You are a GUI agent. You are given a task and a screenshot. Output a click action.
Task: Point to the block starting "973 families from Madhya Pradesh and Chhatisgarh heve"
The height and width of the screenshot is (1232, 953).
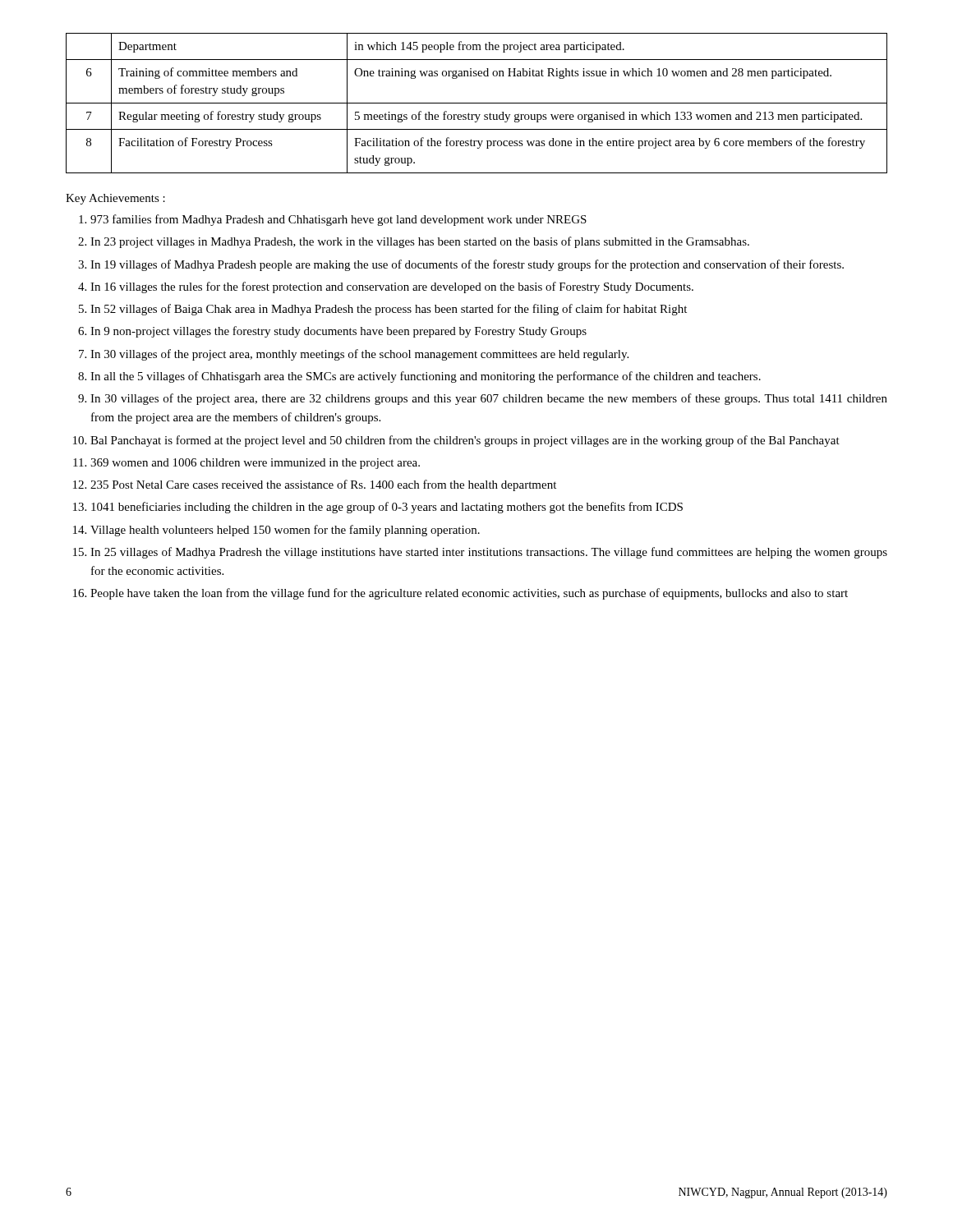point(339,219)
